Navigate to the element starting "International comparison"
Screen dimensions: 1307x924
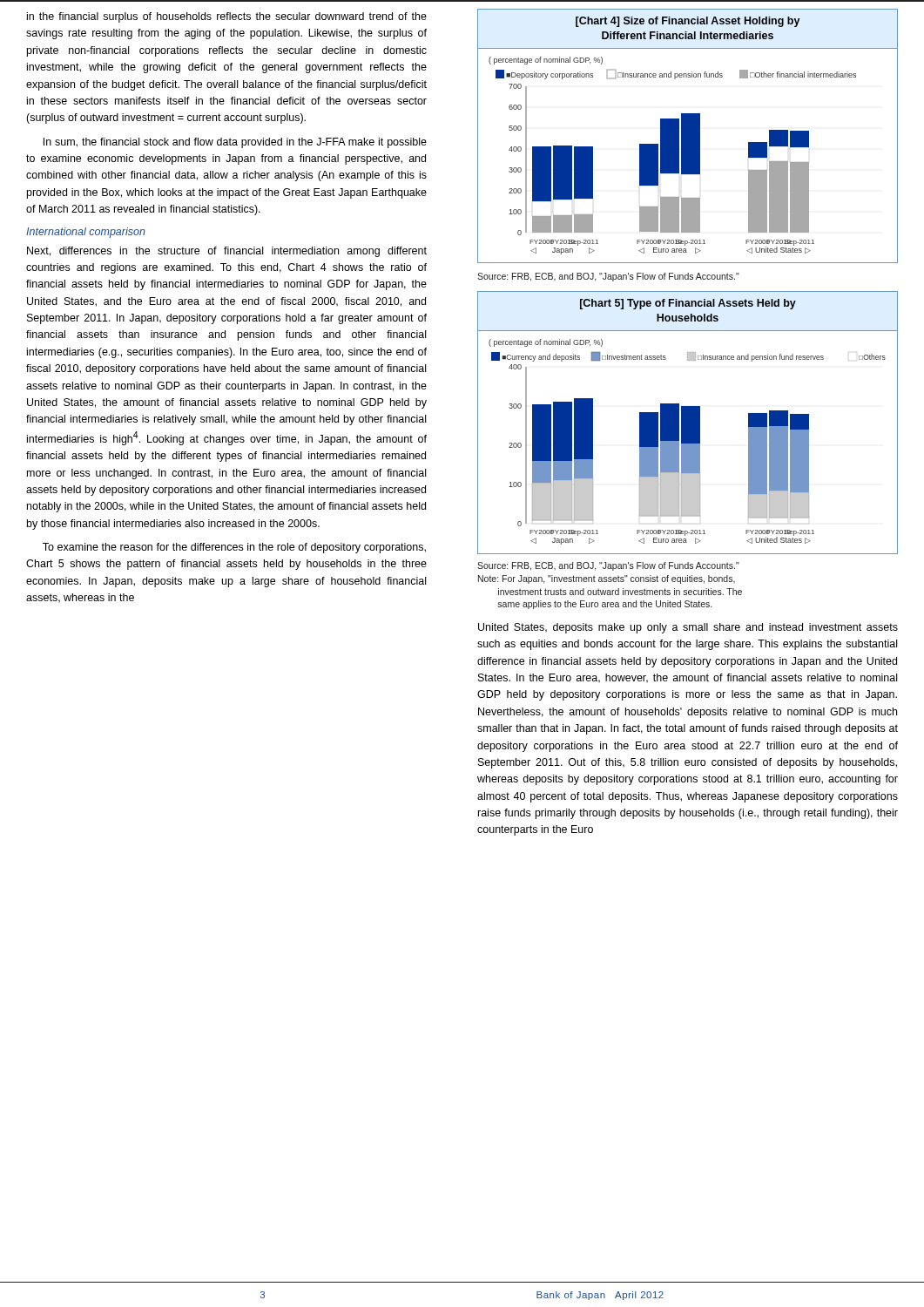[x=86, y=231]
